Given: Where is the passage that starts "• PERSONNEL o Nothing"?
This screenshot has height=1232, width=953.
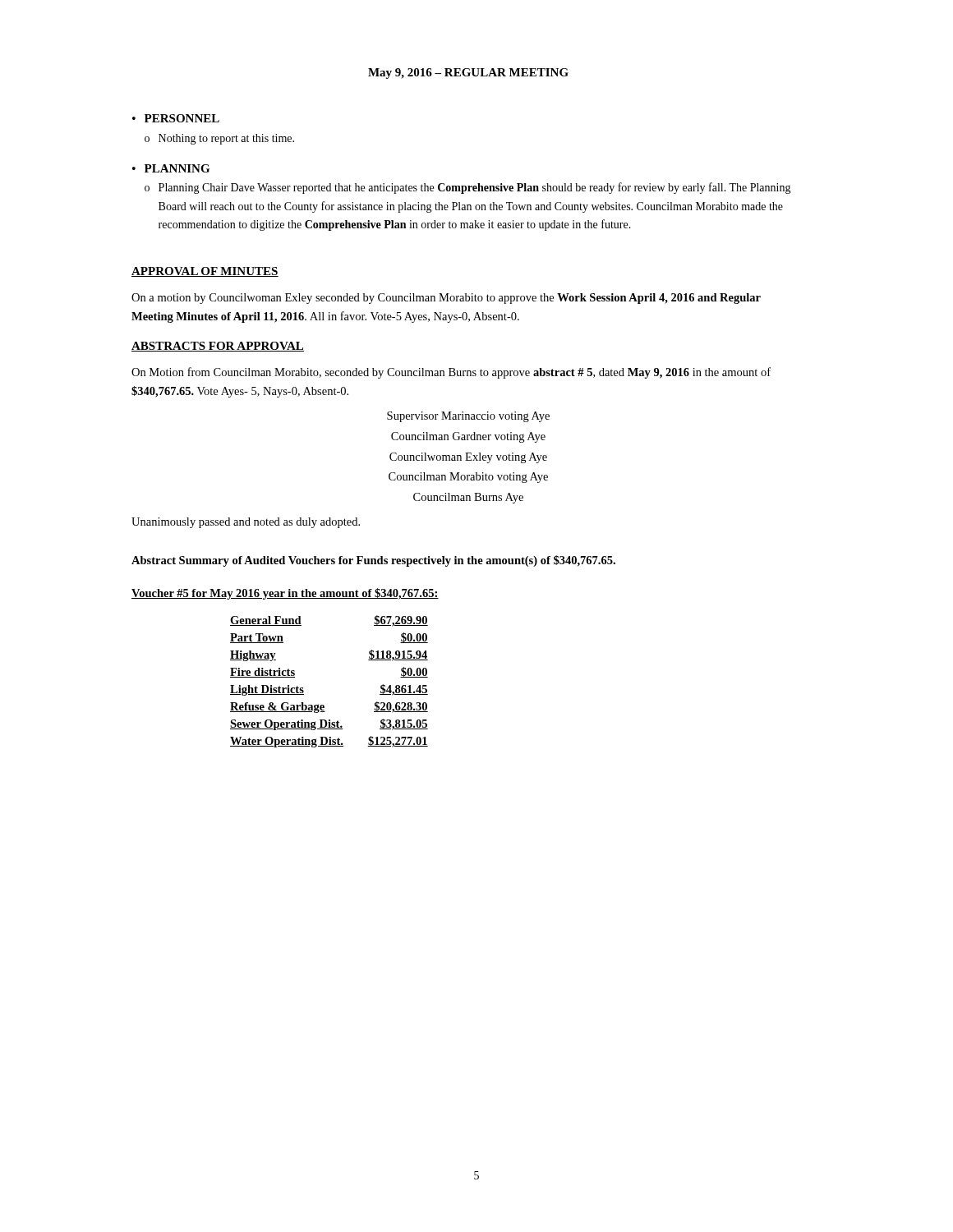Looking at the screenshot, I should coord(176,118).
